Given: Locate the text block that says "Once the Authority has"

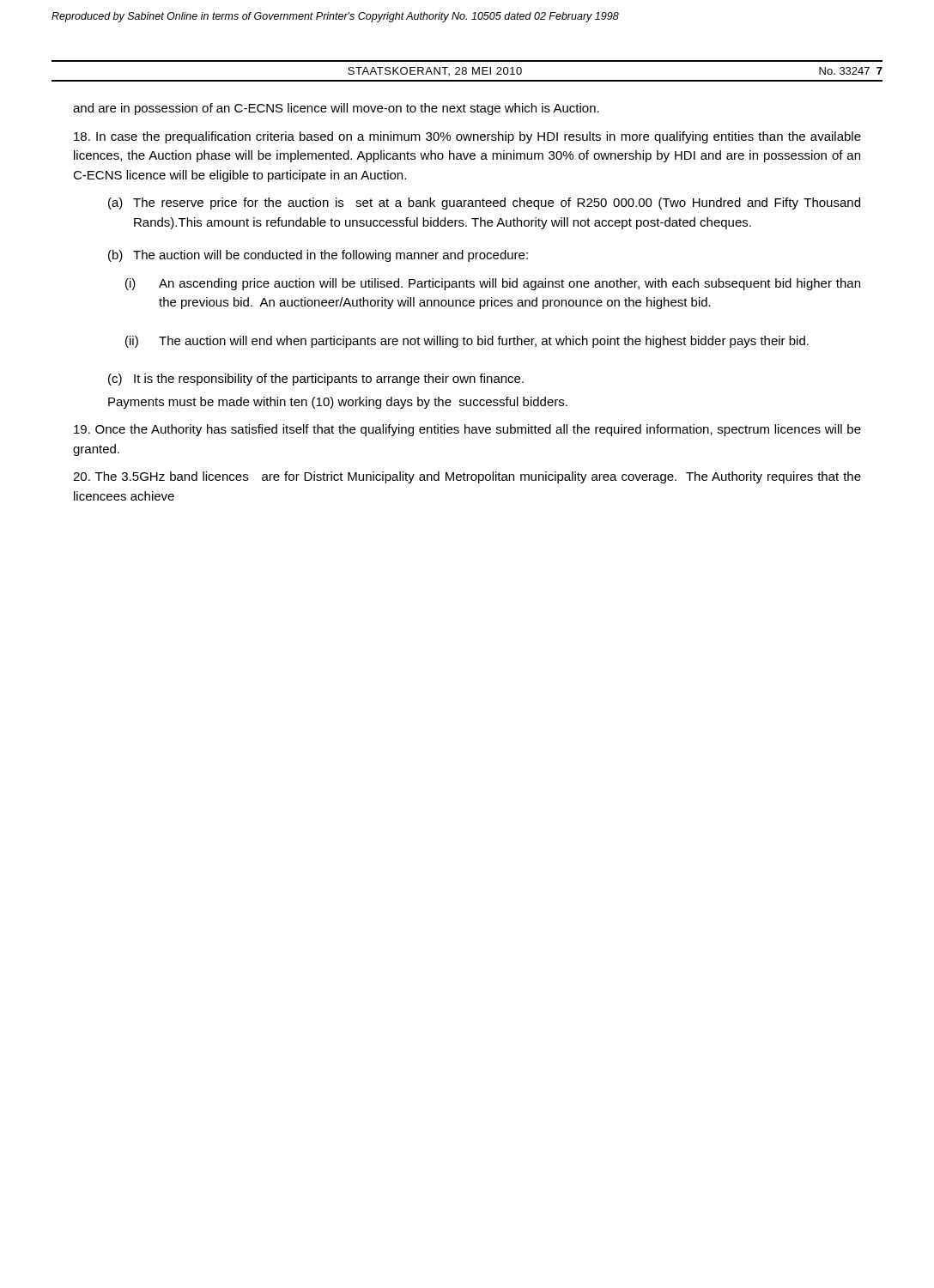Looking at the screenshot, I should pos(467,439).
